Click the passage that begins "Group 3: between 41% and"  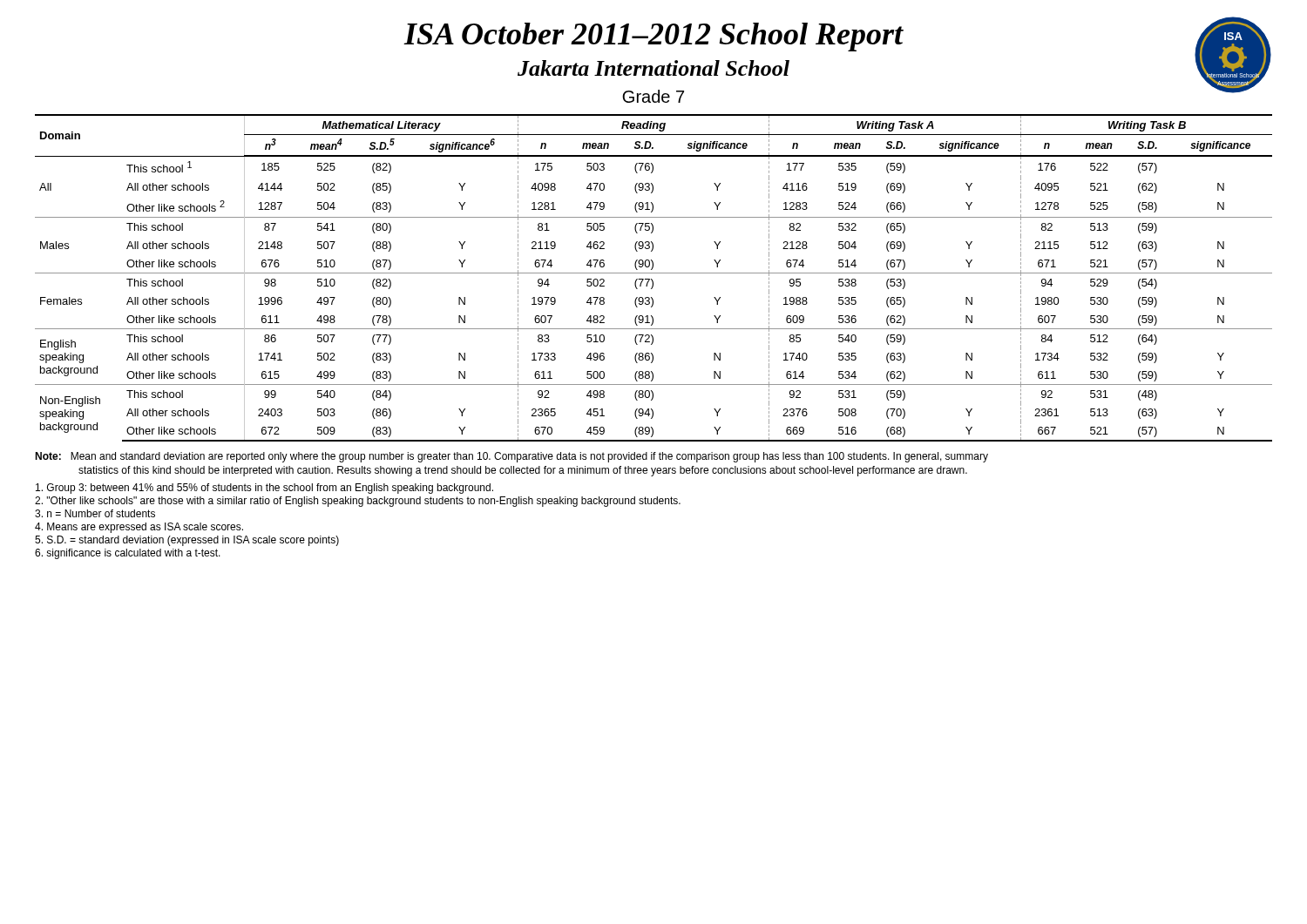pyautogui.click(x=654, y=488)
